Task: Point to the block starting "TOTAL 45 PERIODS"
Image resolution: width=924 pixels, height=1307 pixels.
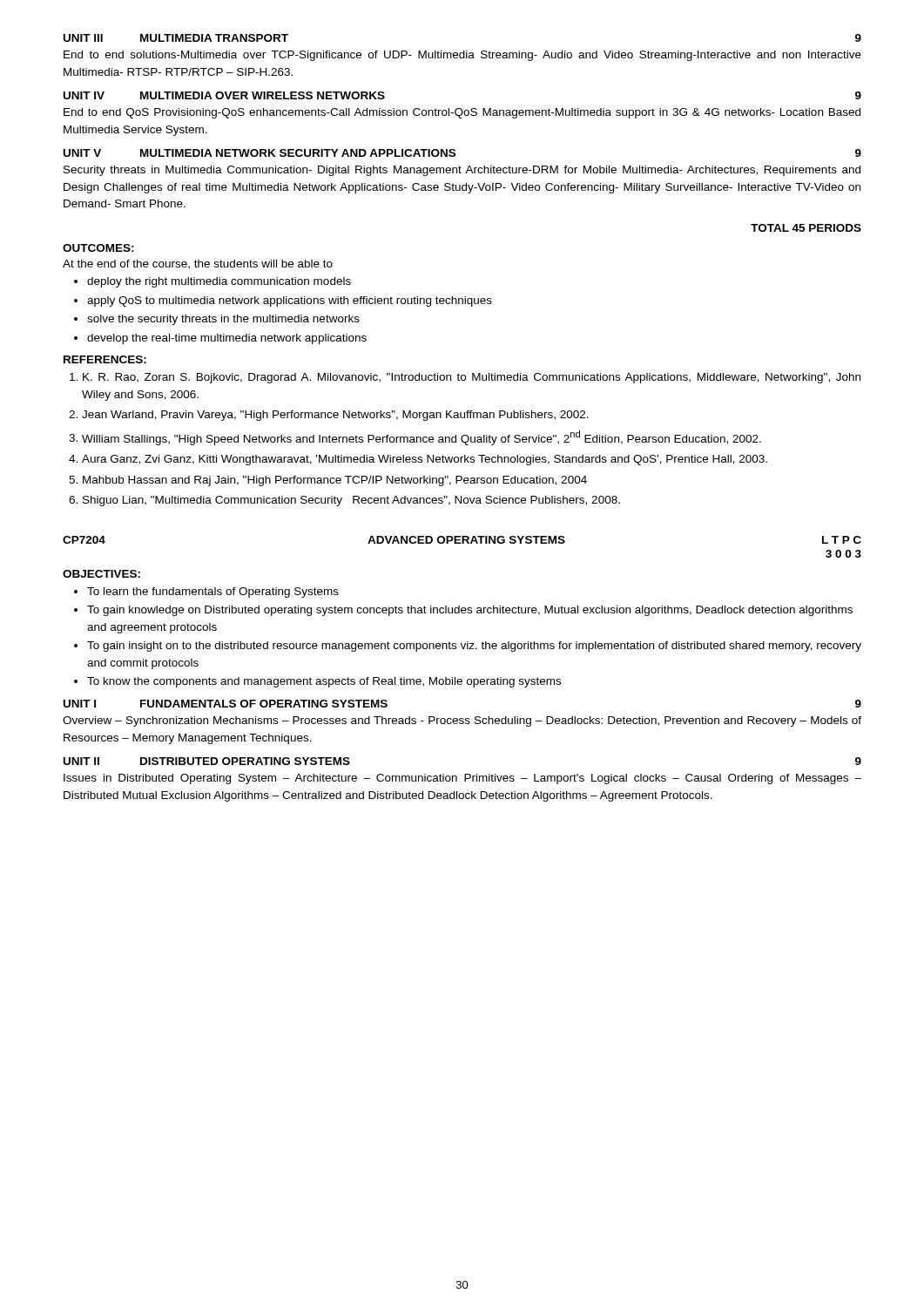Action: pyautogui.click(x=806, y=228)
